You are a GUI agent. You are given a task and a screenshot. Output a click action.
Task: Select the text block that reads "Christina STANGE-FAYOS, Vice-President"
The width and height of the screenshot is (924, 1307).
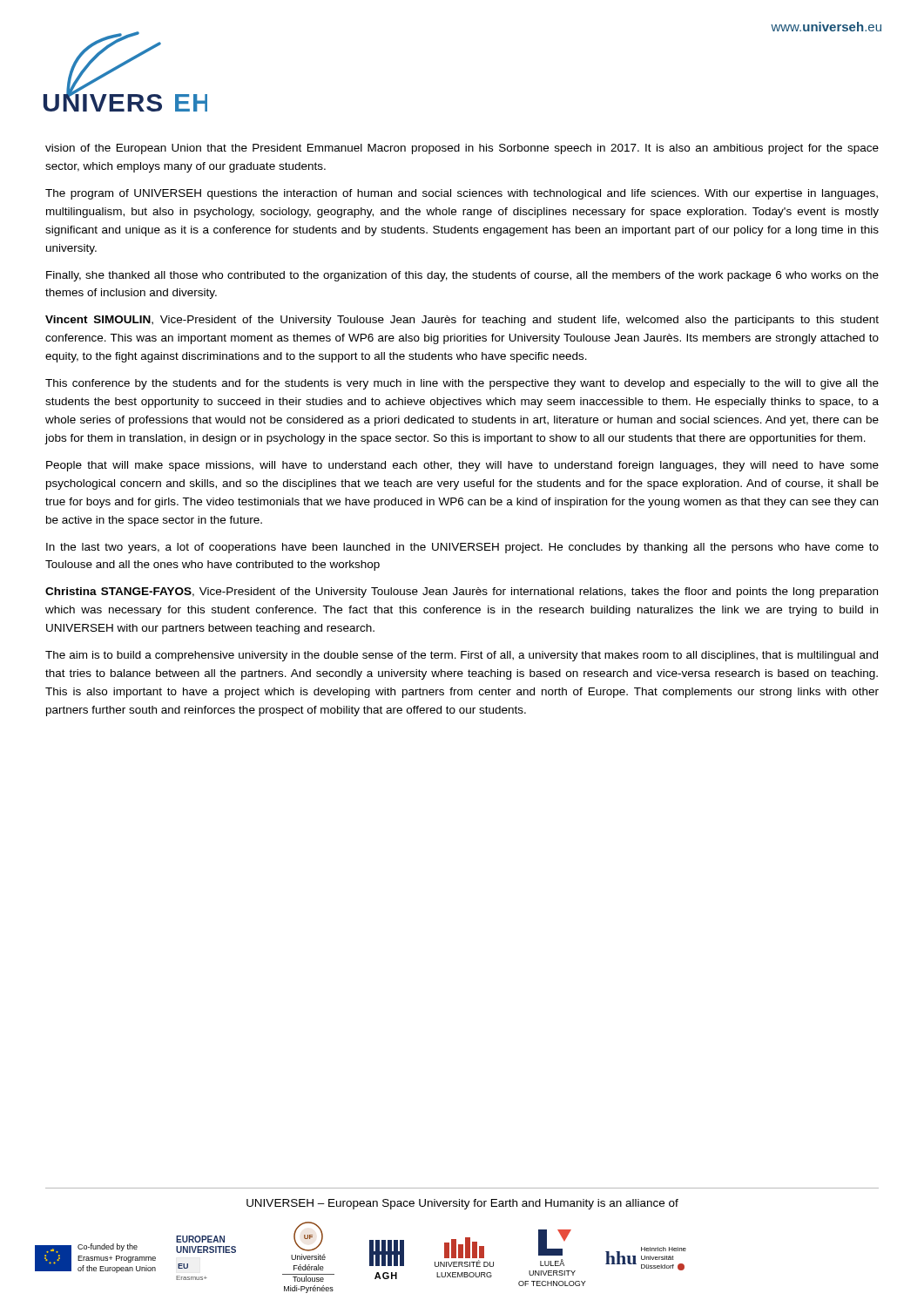pyautogui.click(x=462, y=611)
